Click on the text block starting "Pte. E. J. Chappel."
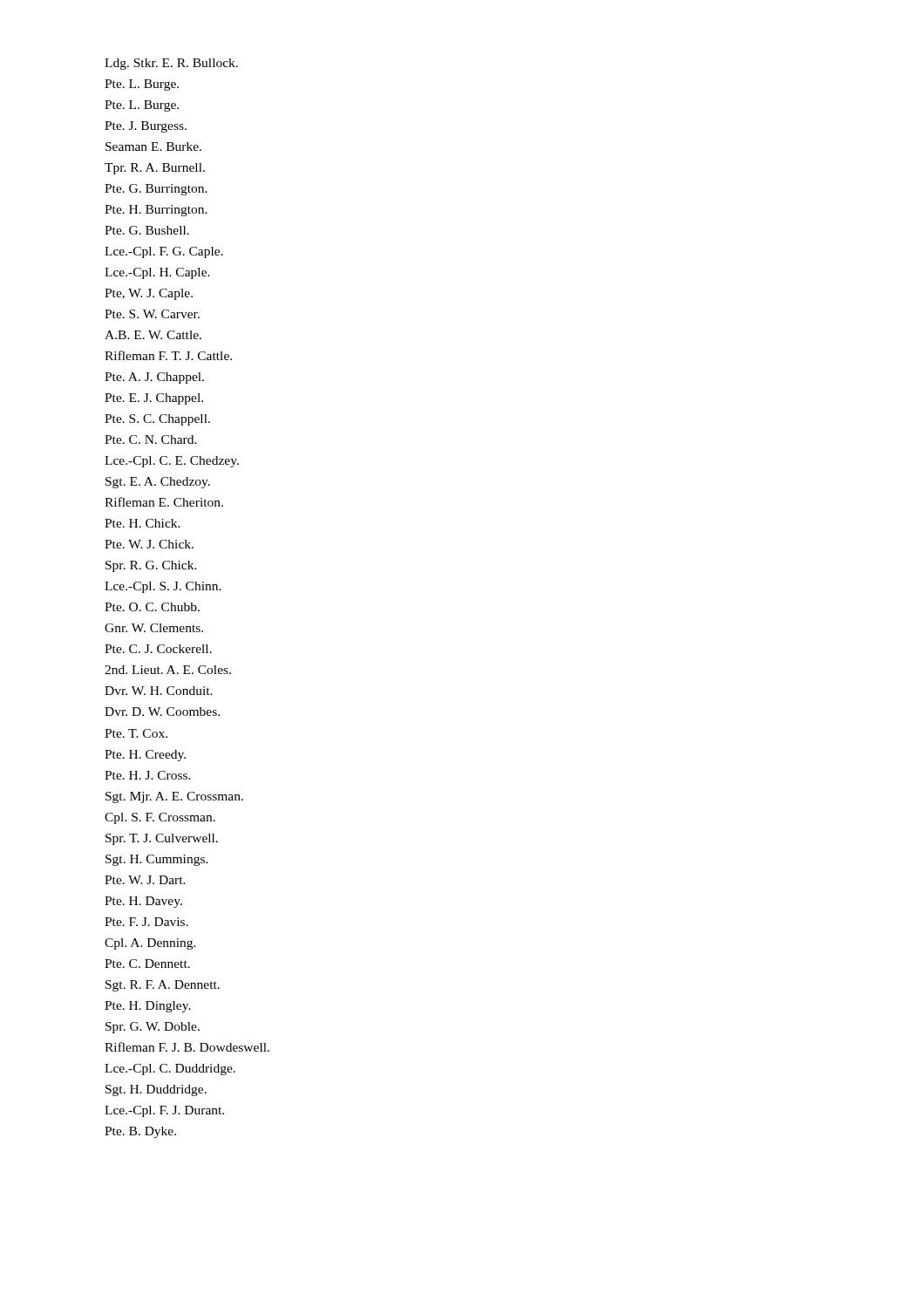 click(154, 397)
